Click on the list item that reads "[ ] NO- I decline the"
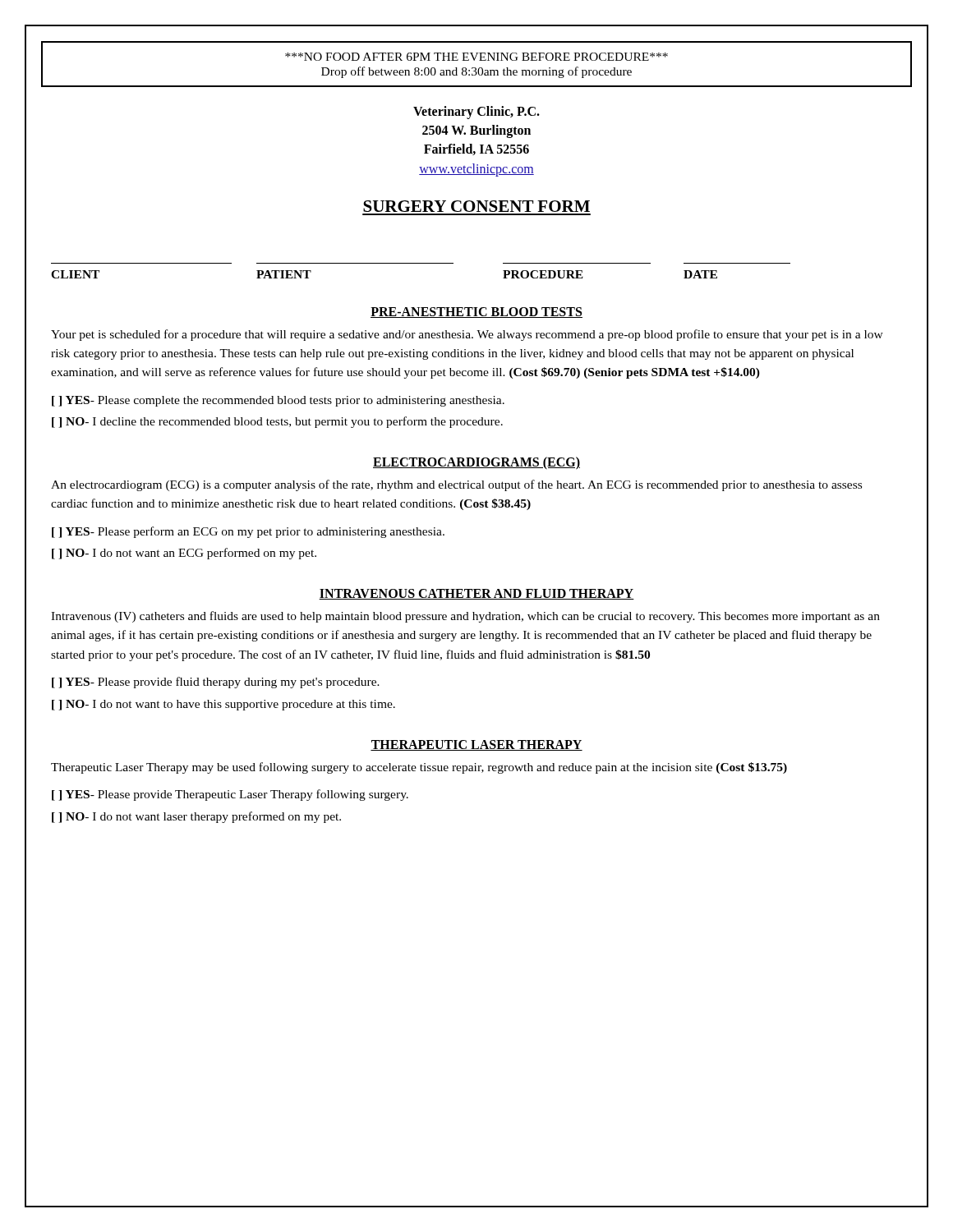This screenshot has width=953, height=1232. click(277, 421)
